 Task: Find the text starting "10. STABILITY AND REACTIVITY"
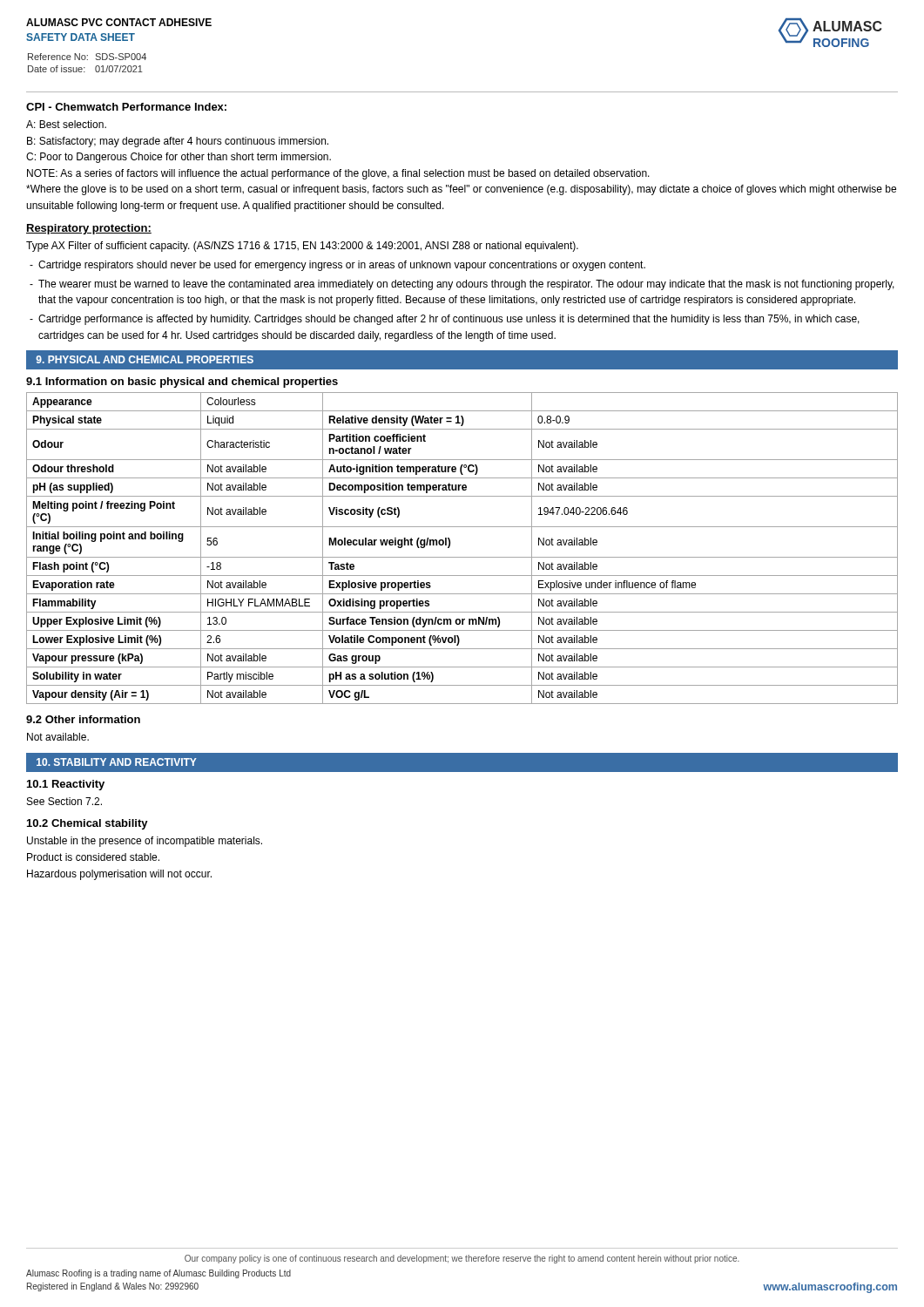pyautogui.click(x=115, y=762)
